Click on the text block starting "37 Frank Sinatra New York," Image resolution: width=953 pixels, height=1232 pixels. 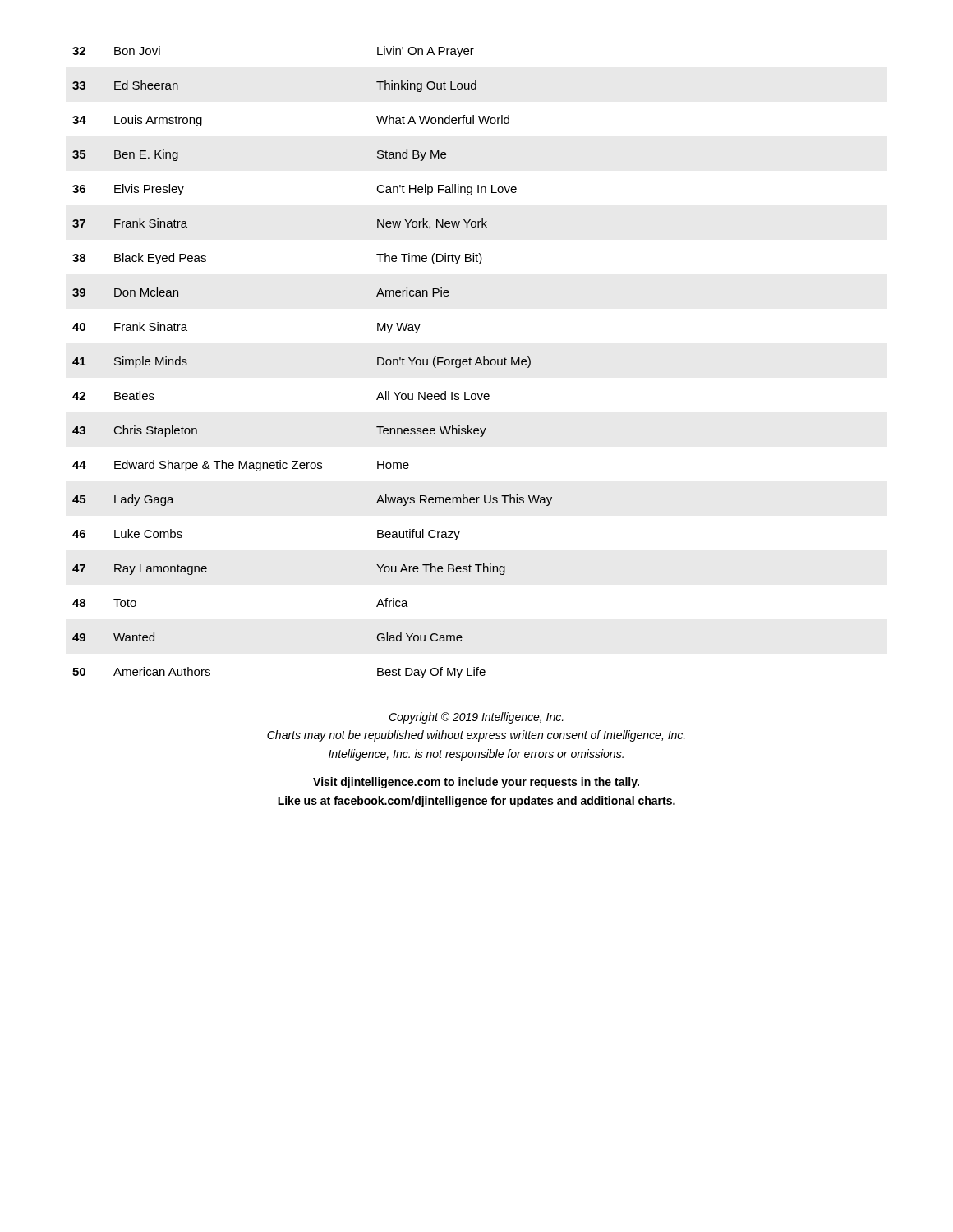pos(152,224)
